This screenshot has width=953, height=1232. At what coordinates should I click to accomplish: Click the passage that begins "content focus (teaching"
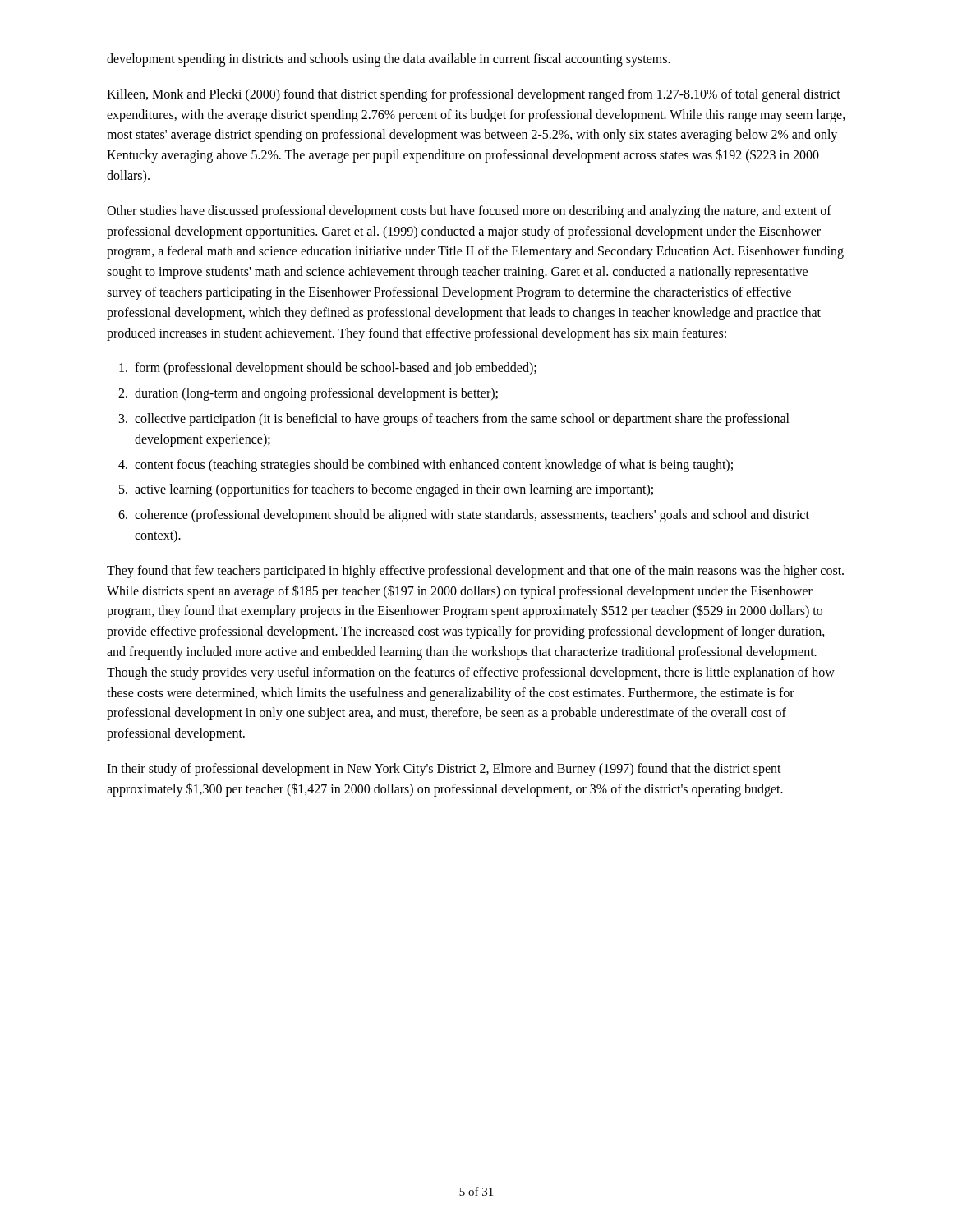(x=434, y=464)
